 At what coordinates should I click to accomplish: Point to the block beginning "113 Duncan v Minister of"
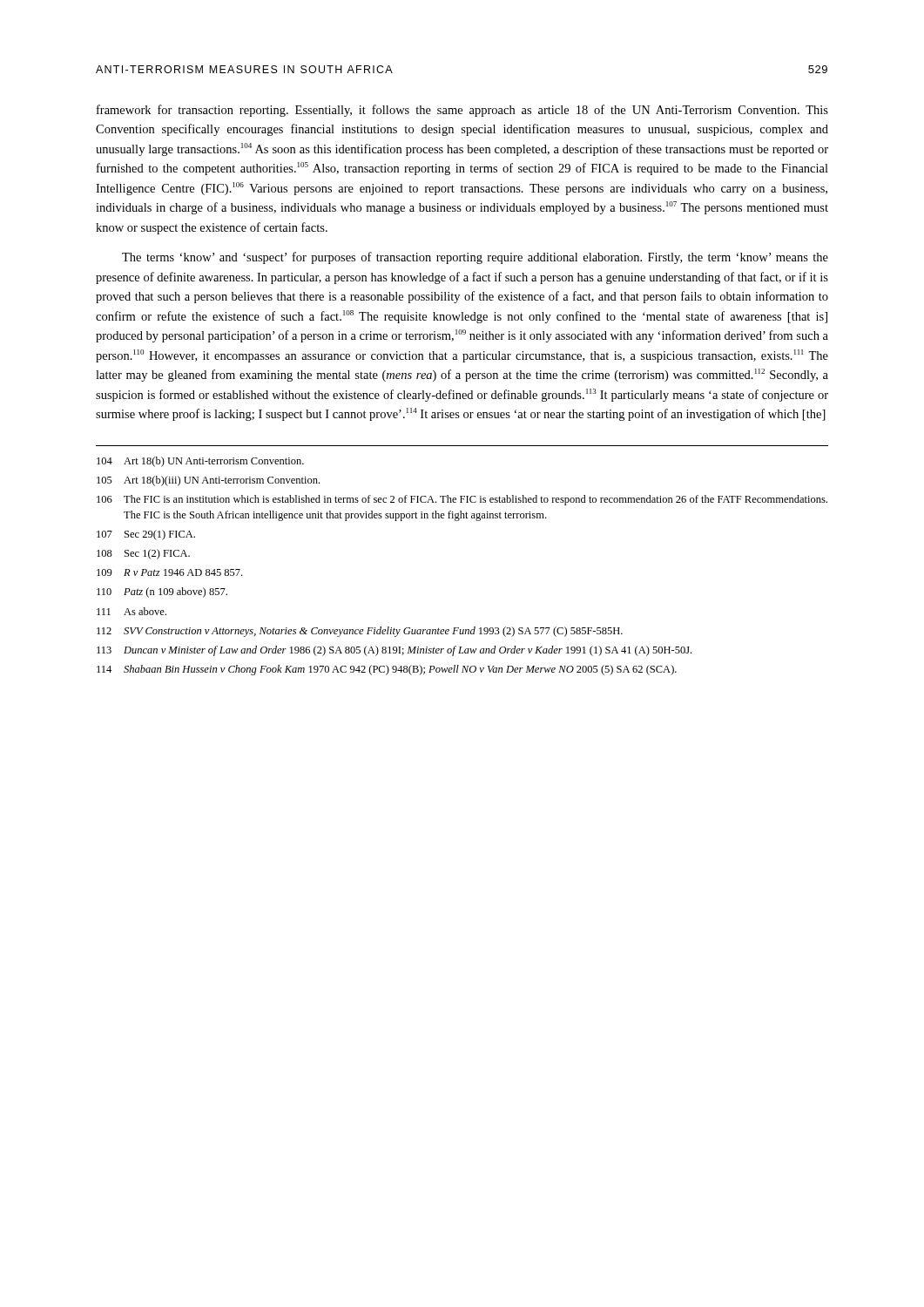click(x=462, y=650)
